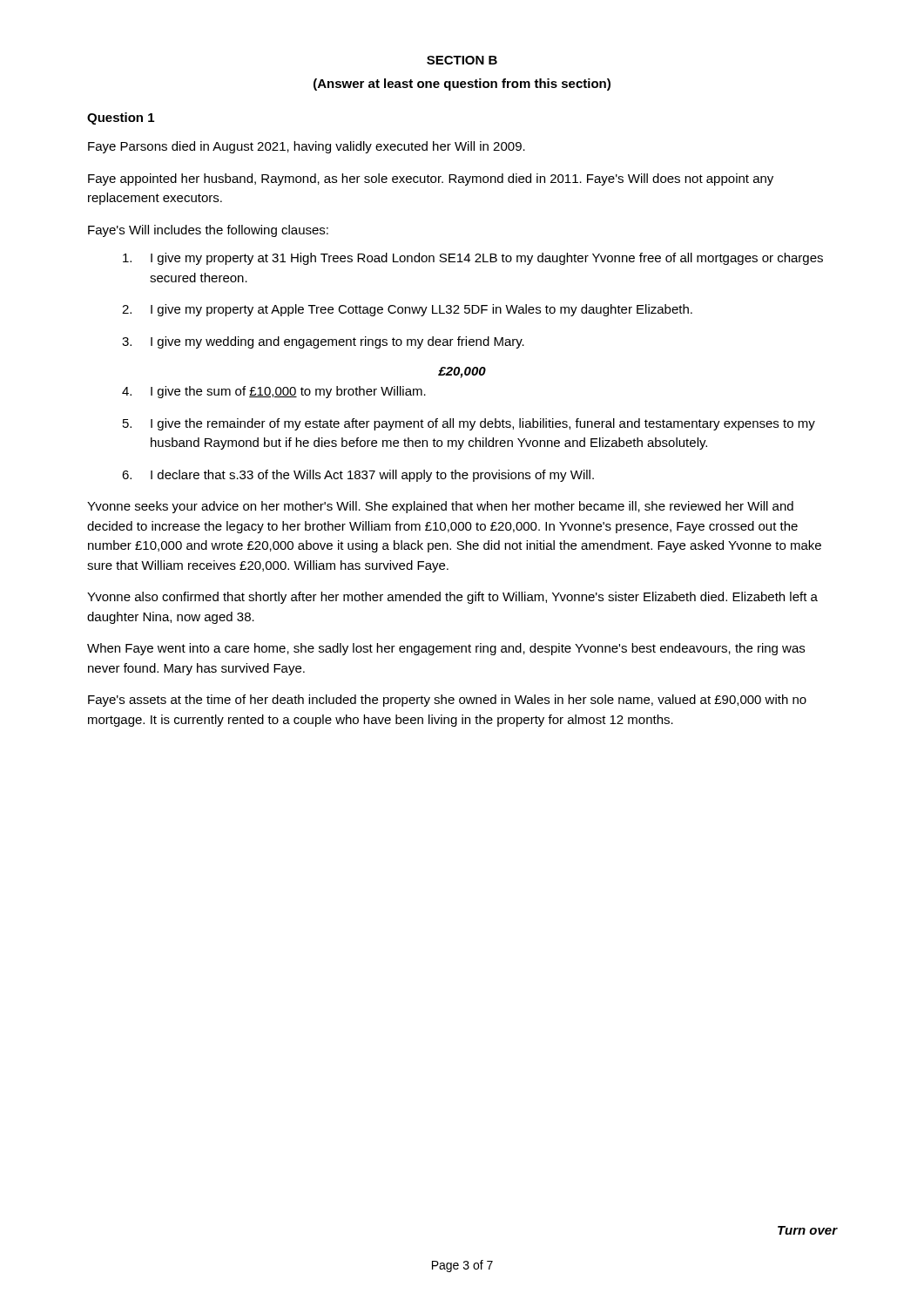924x1307 pixels.
Task: Find the text block containing "Yvonne seeks your advice"
Action: coord(454,535)
